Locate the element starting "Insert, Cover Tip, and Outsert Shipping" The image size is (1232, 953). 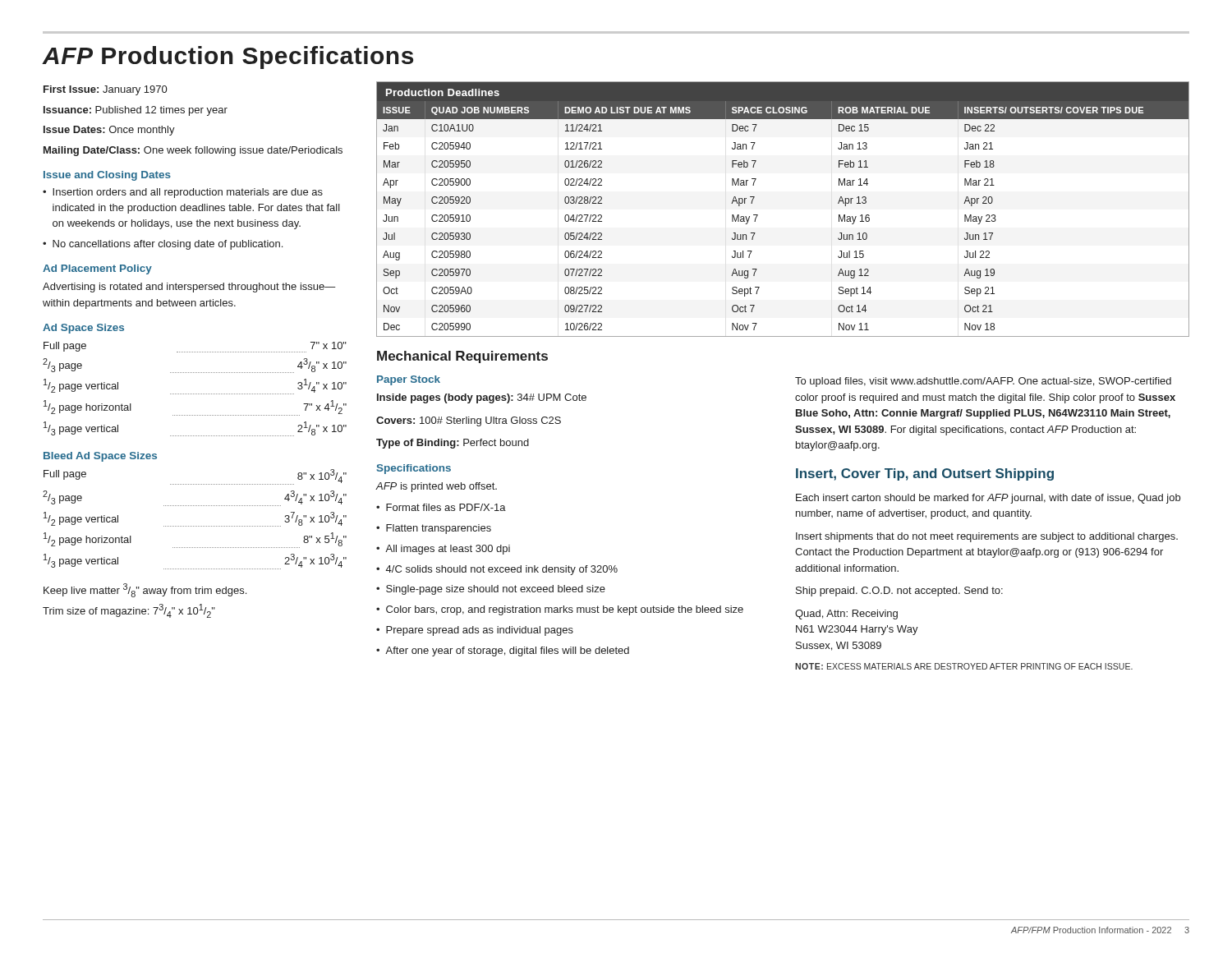pyautogui.click(x=925, y=473)
